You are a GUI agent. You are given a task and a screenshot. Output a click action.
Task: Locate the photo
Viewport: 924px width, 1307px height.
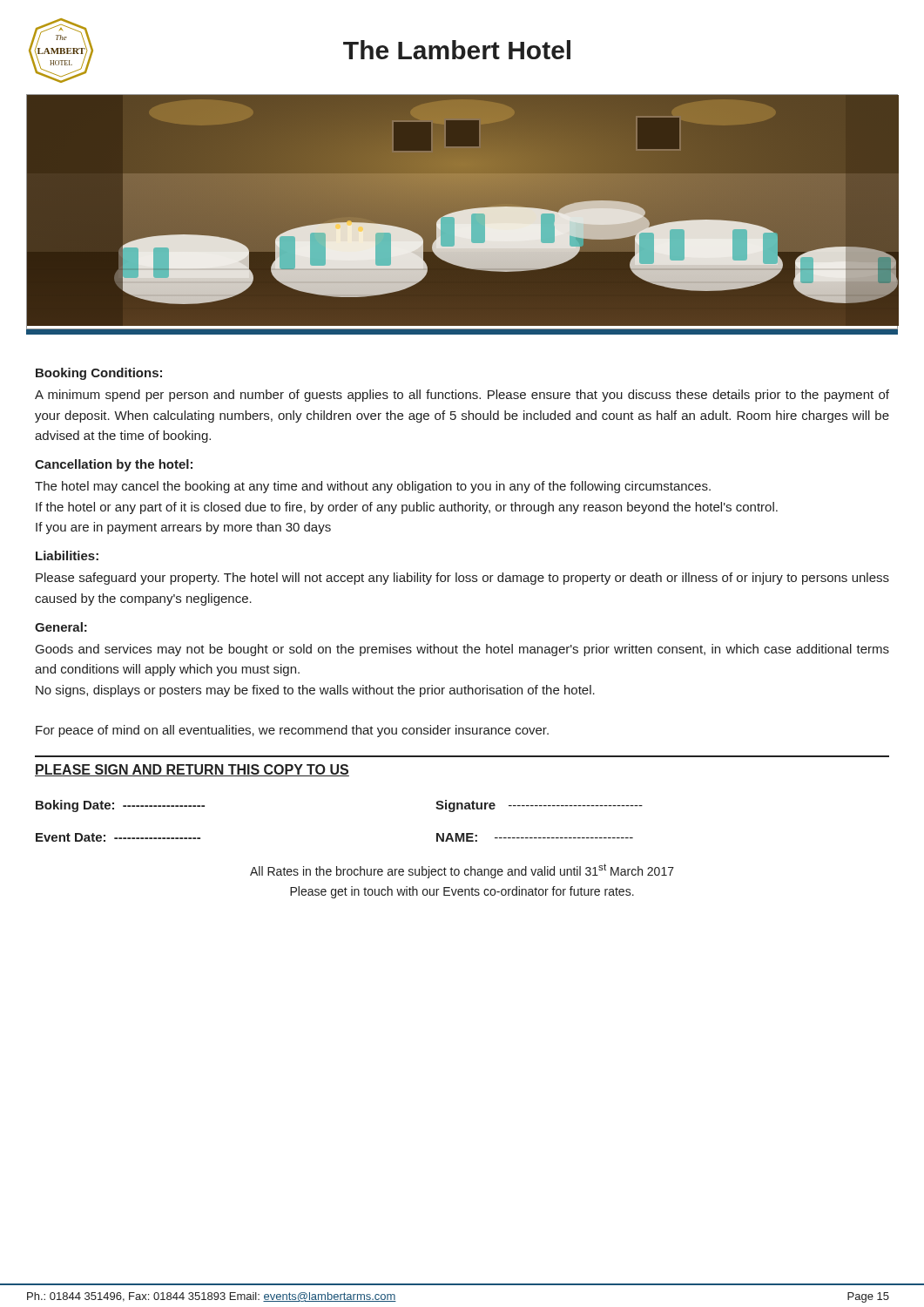[x=462, y=212]
